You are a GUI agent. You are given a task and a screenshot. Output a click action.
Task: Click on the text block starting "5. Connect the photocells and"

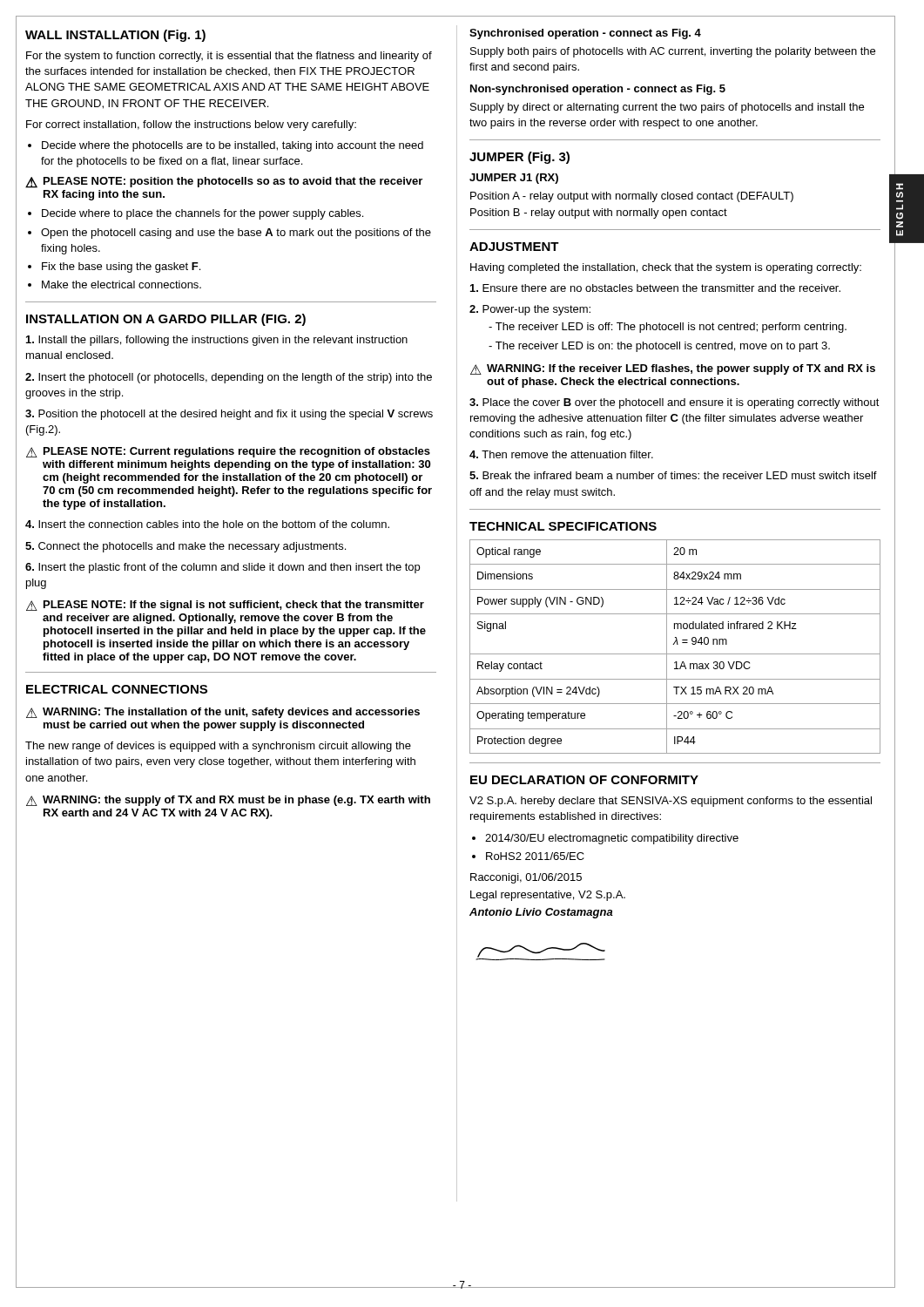231,546
